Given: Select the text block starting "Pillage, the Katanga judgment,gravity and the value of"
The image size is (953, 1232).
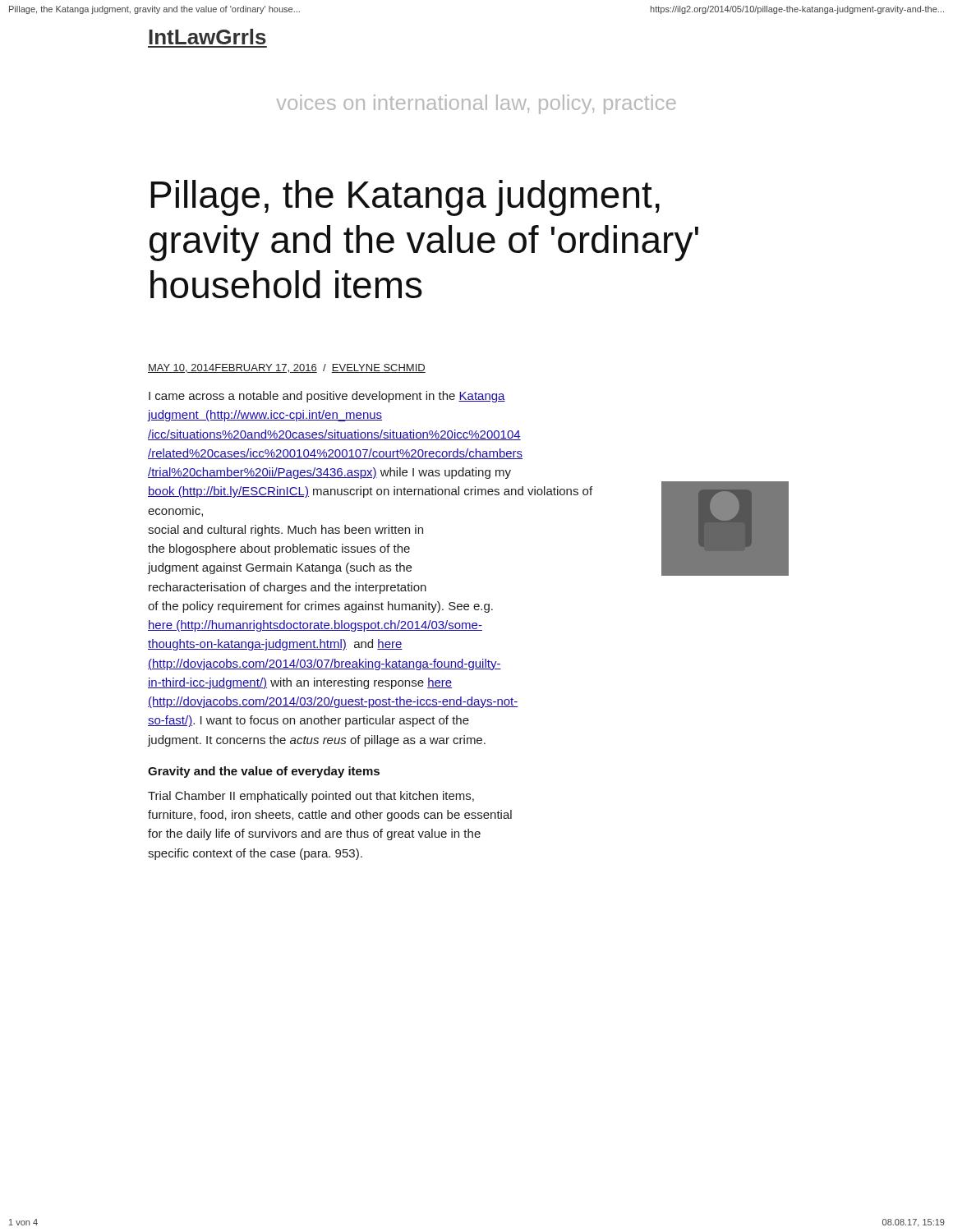Looking at the screenshot, I should [x=468, y=240].
